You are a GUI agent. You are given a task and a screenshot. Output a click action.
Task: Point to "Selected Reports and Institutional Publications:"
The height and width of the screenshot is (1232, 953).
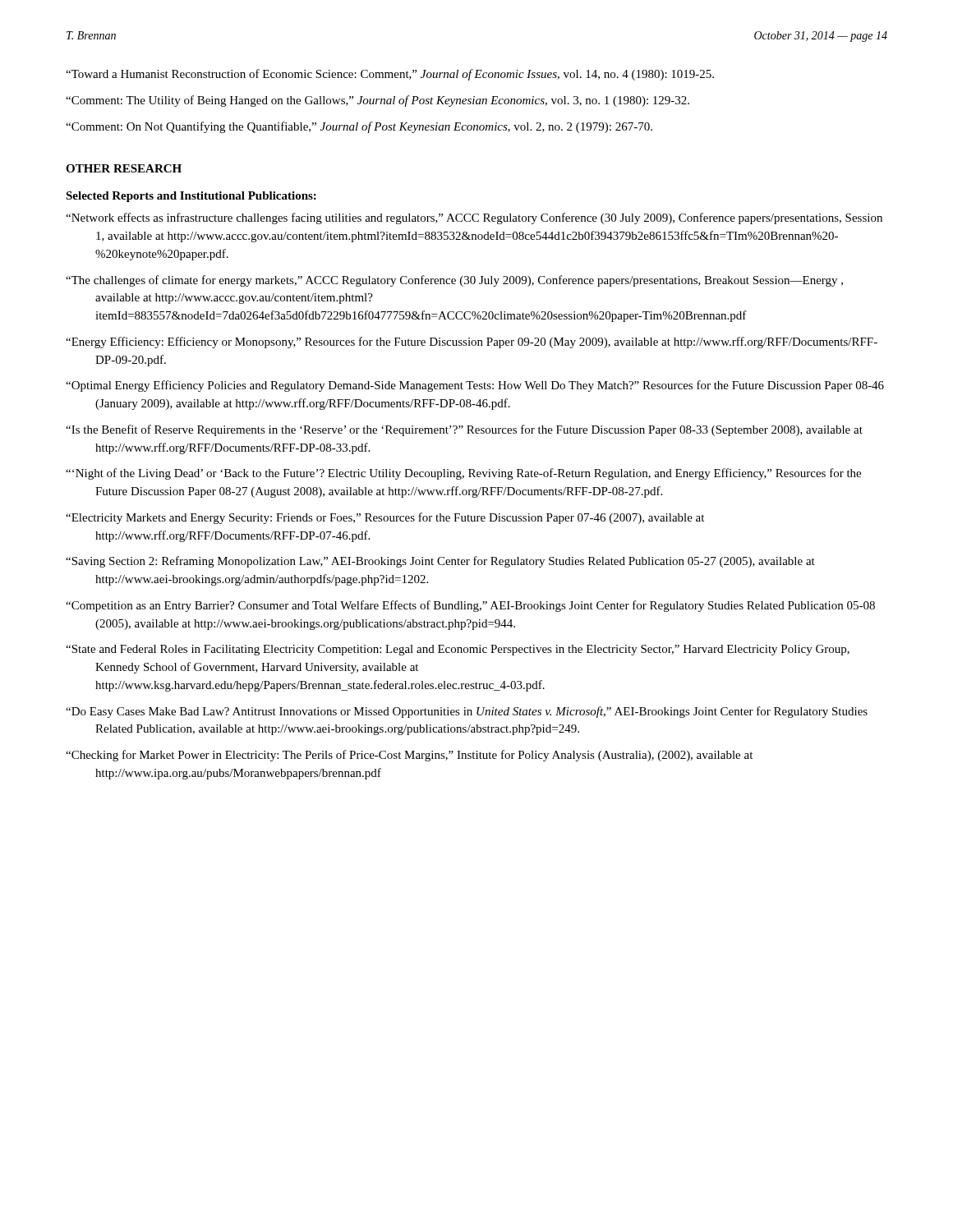click(191, 196)
